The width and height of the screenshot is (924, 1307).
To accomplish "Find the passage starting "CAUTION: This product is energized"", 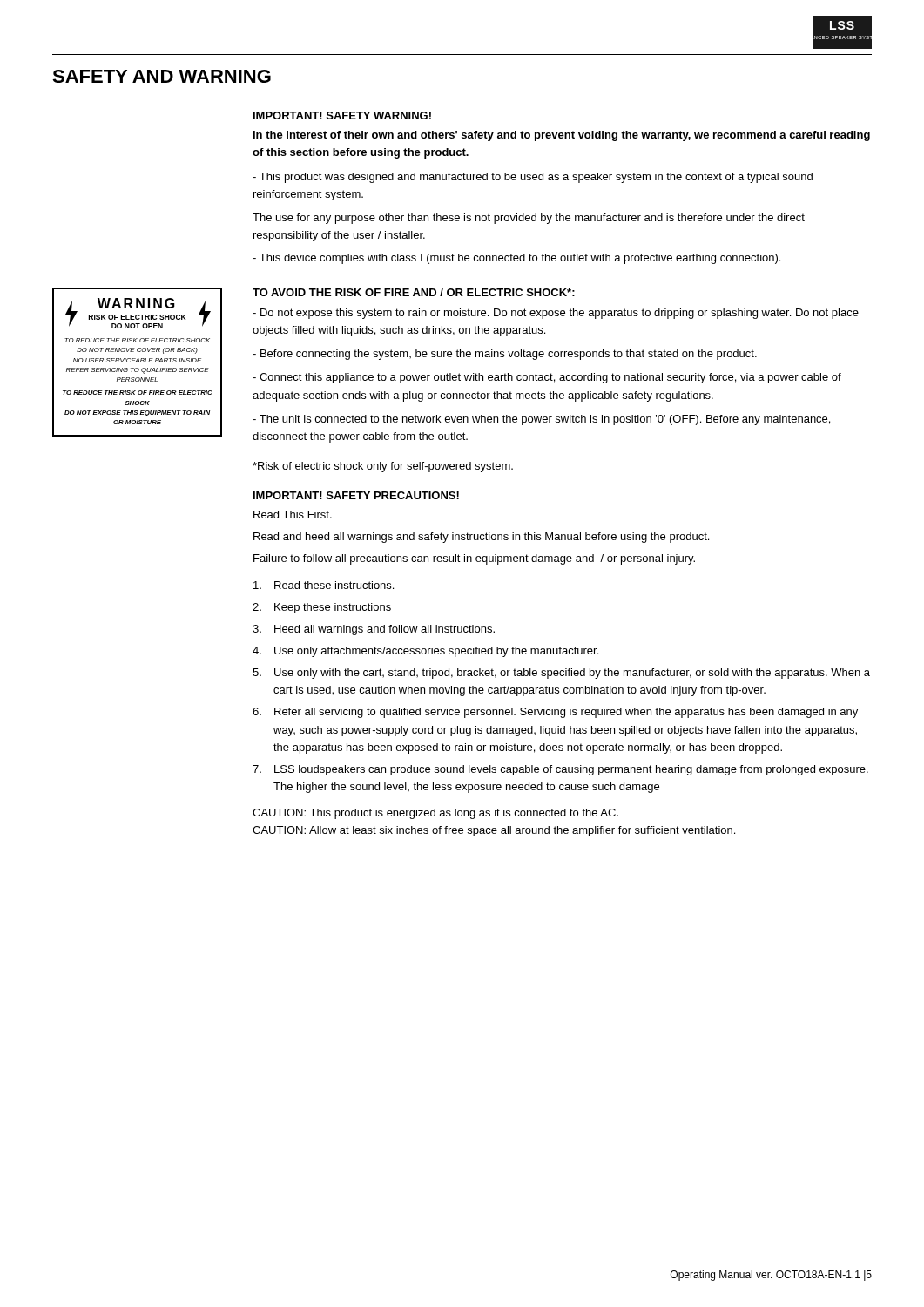I will pos(494,821).
